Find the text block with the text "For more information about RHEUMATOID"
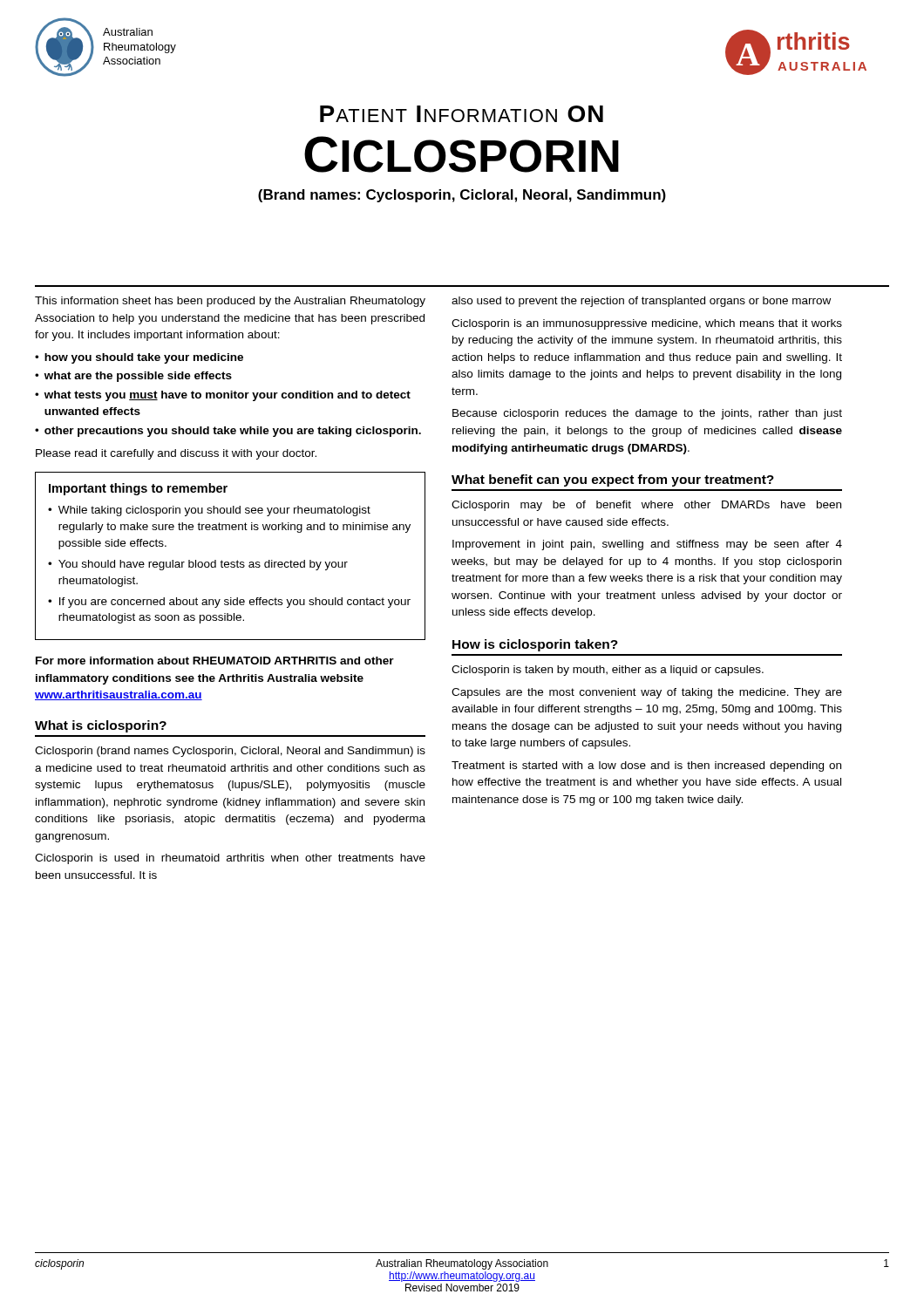Screen dimensions: 1308x924 tap(214, 678)
